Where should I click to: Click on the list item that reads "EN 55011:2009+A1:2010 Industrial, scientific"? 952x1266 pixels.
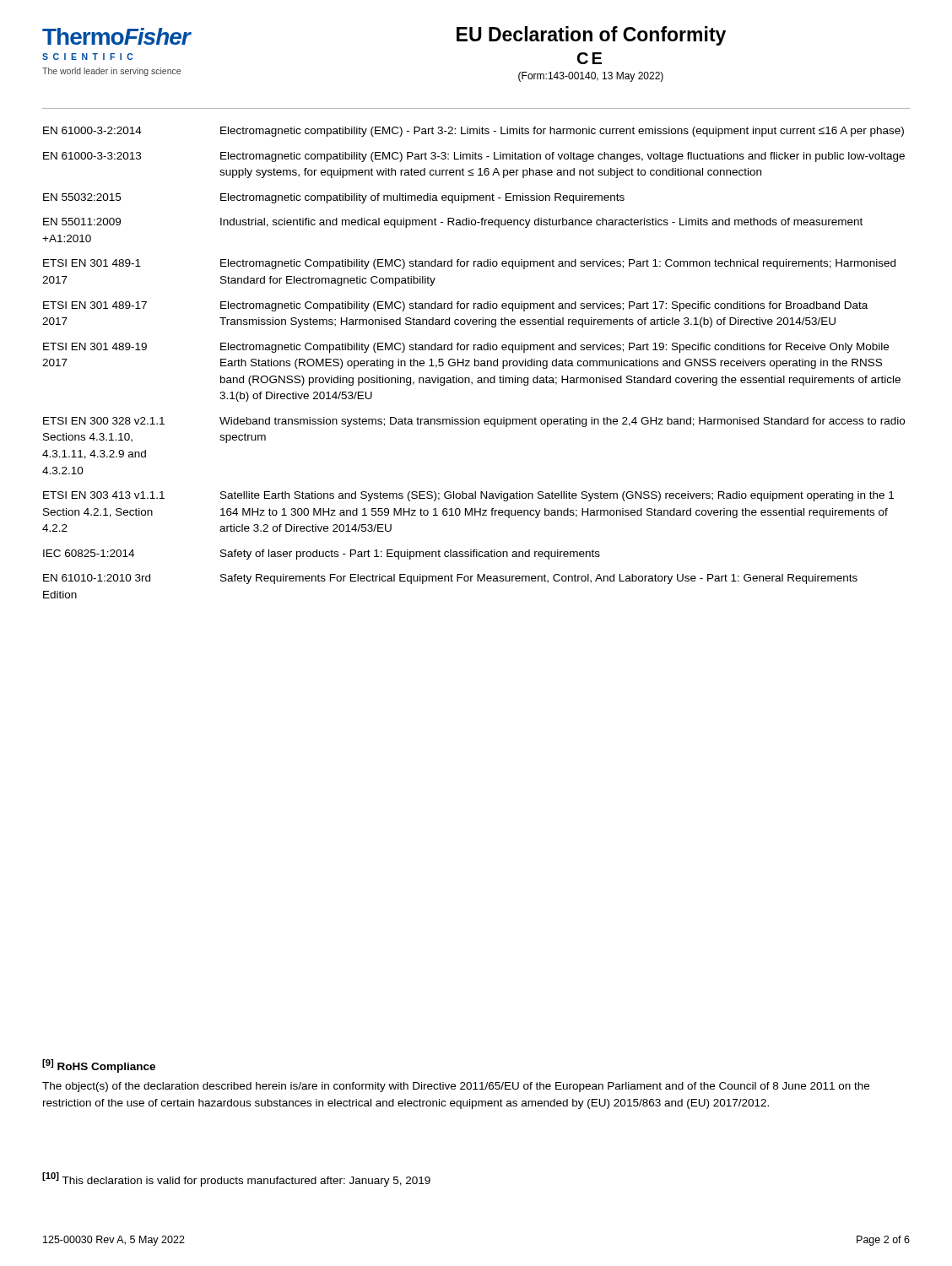coord(476,230)
